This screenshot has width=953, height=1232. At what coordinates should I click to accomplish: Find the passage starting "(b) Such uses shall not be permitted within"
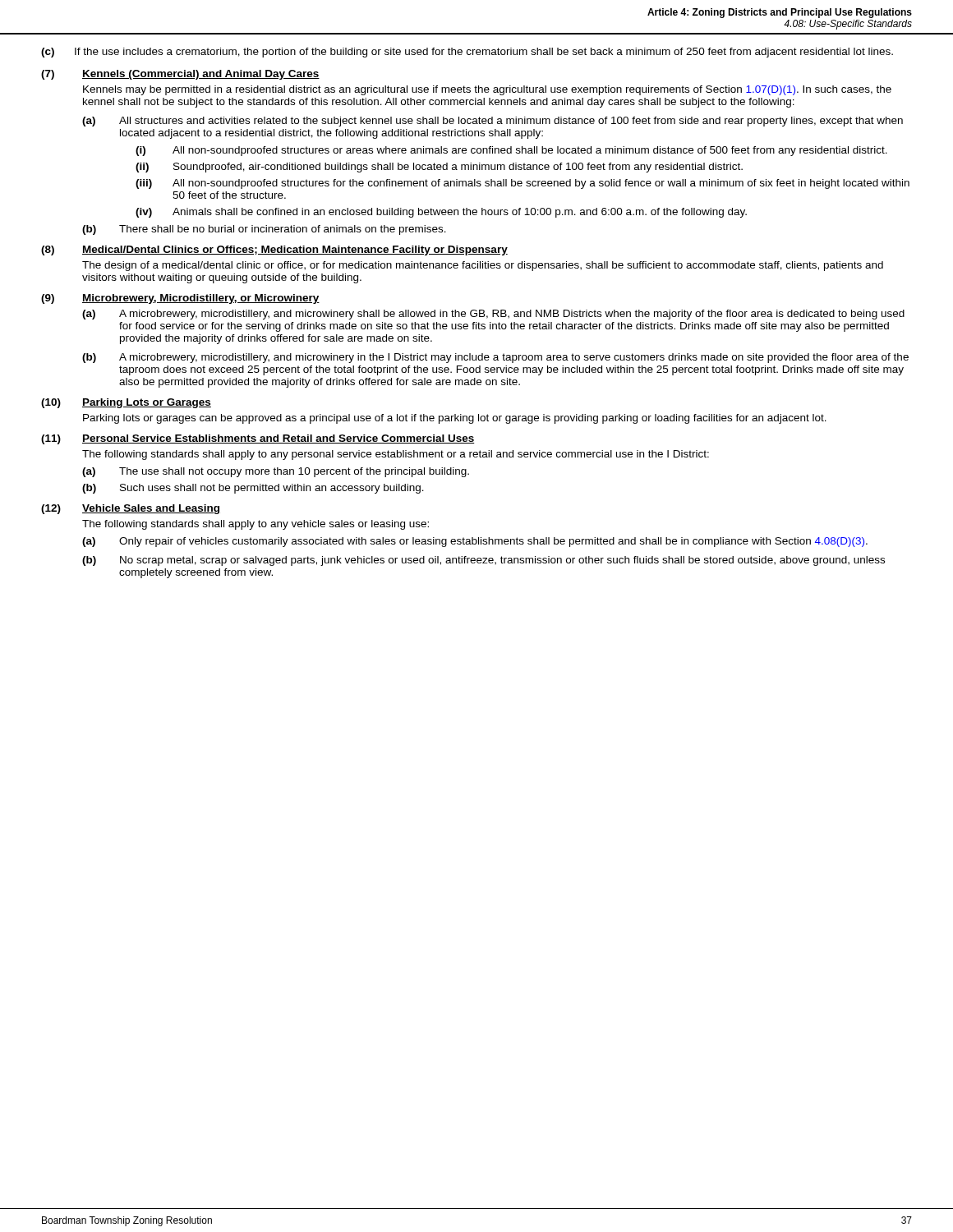click(253, 489)
